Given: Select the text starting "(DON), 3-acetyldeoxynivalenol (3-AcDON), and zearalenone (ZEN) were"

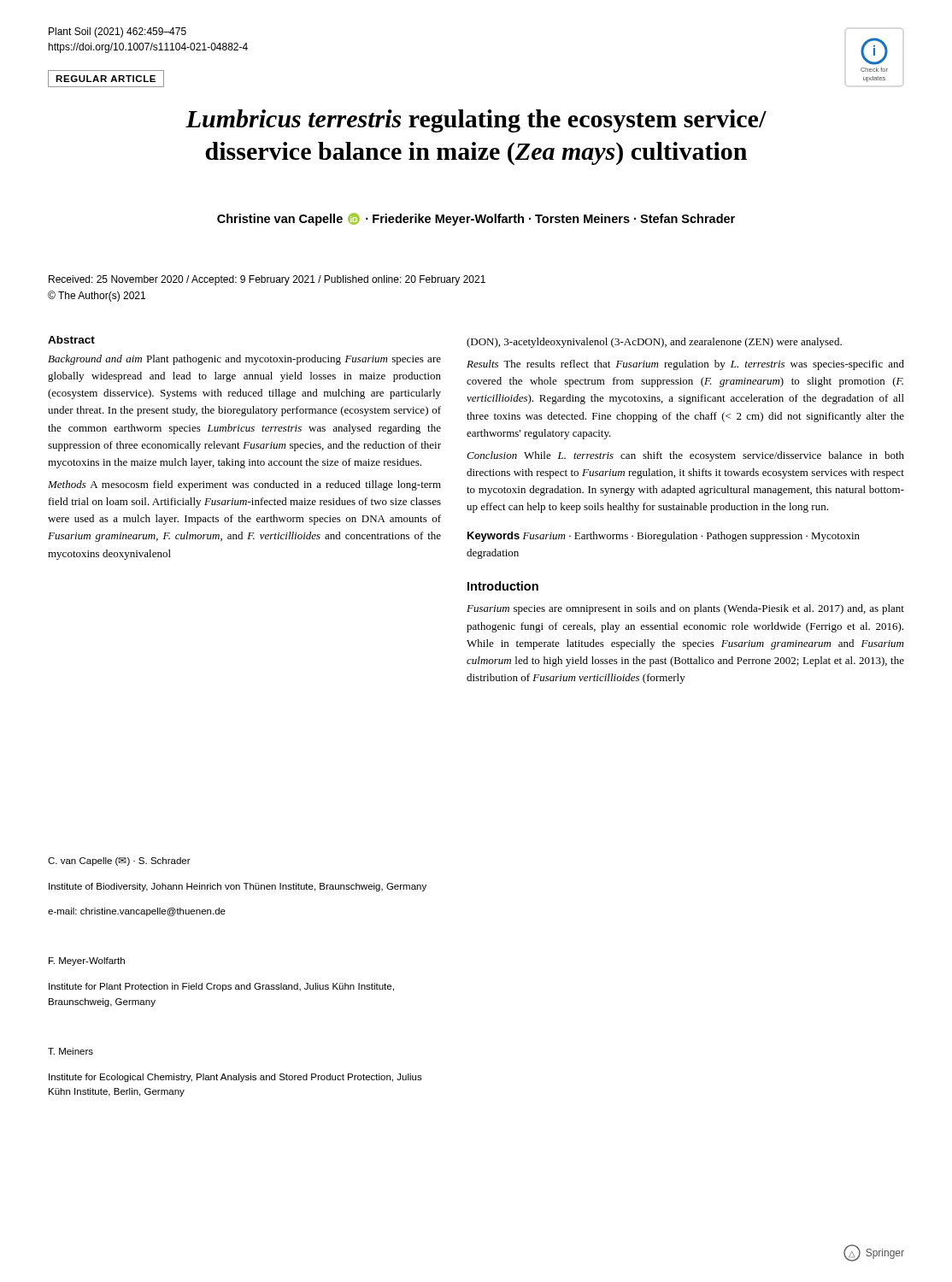Looking at the screenshot, I should coord(685,425).
